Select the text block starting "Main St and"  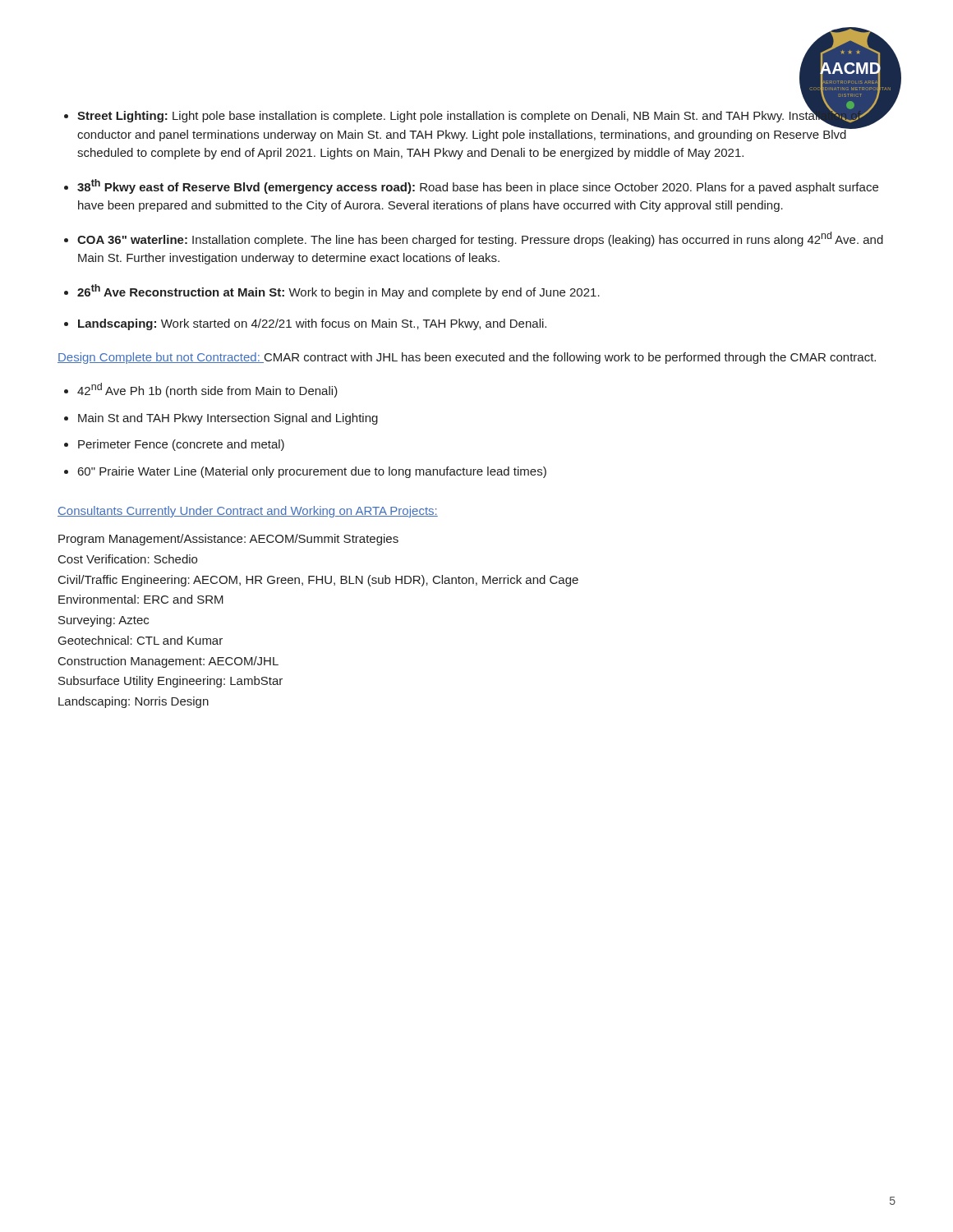pyautogui.click(x=228, y=417)
